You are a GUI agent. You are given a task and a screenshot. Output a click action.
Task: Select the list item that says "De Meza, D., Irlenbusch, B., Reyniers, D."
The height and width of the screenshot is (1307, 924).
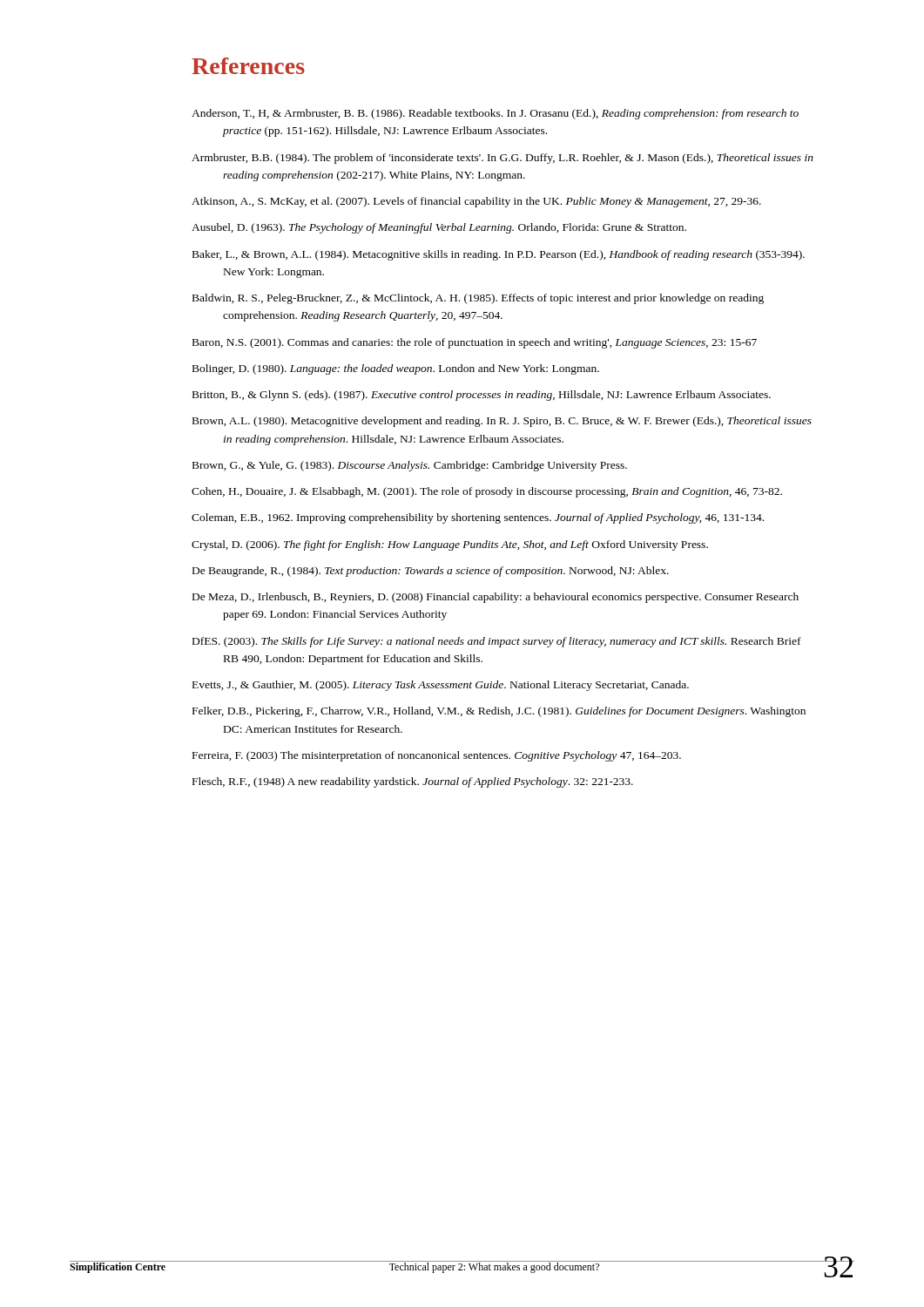pyautogui.click(x=495, y=605)
